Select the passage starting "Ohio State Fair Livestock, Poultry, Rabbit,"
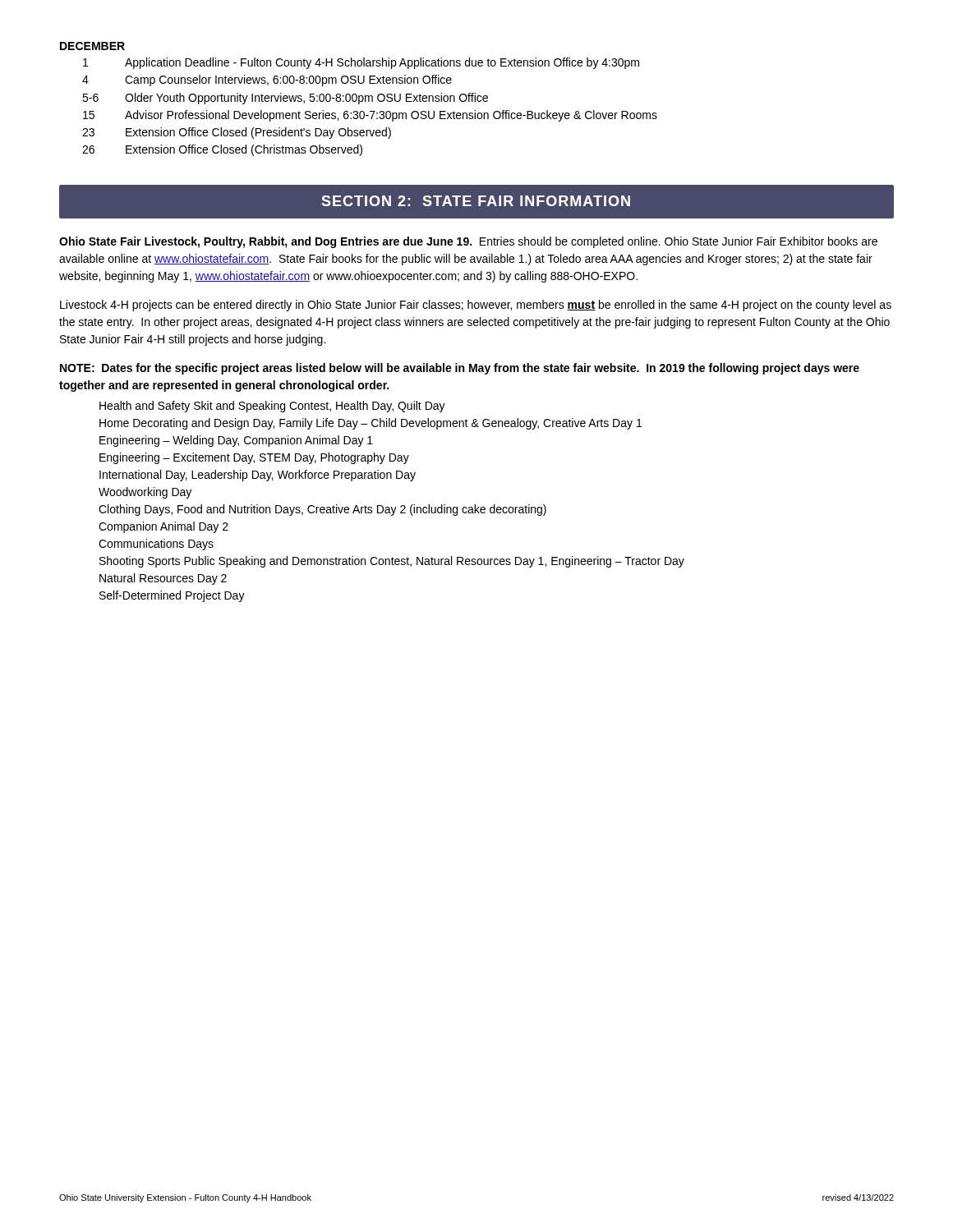The height and width of the screenshot is (1232, 953). (468, 259)
